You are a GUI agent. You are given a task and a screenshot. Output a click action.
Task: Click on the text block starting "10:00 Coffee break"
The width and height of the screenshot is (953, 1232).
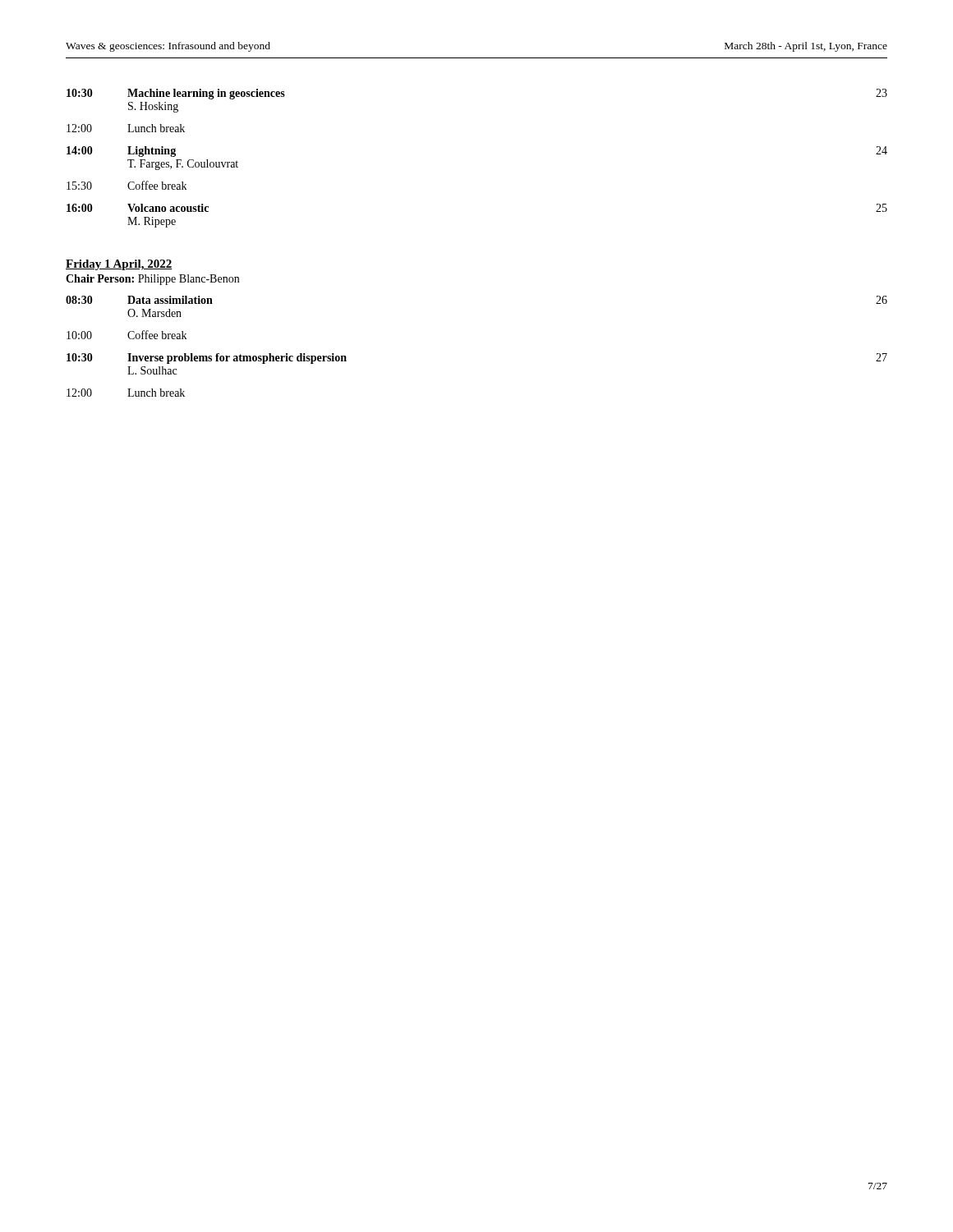click(127, 335)
